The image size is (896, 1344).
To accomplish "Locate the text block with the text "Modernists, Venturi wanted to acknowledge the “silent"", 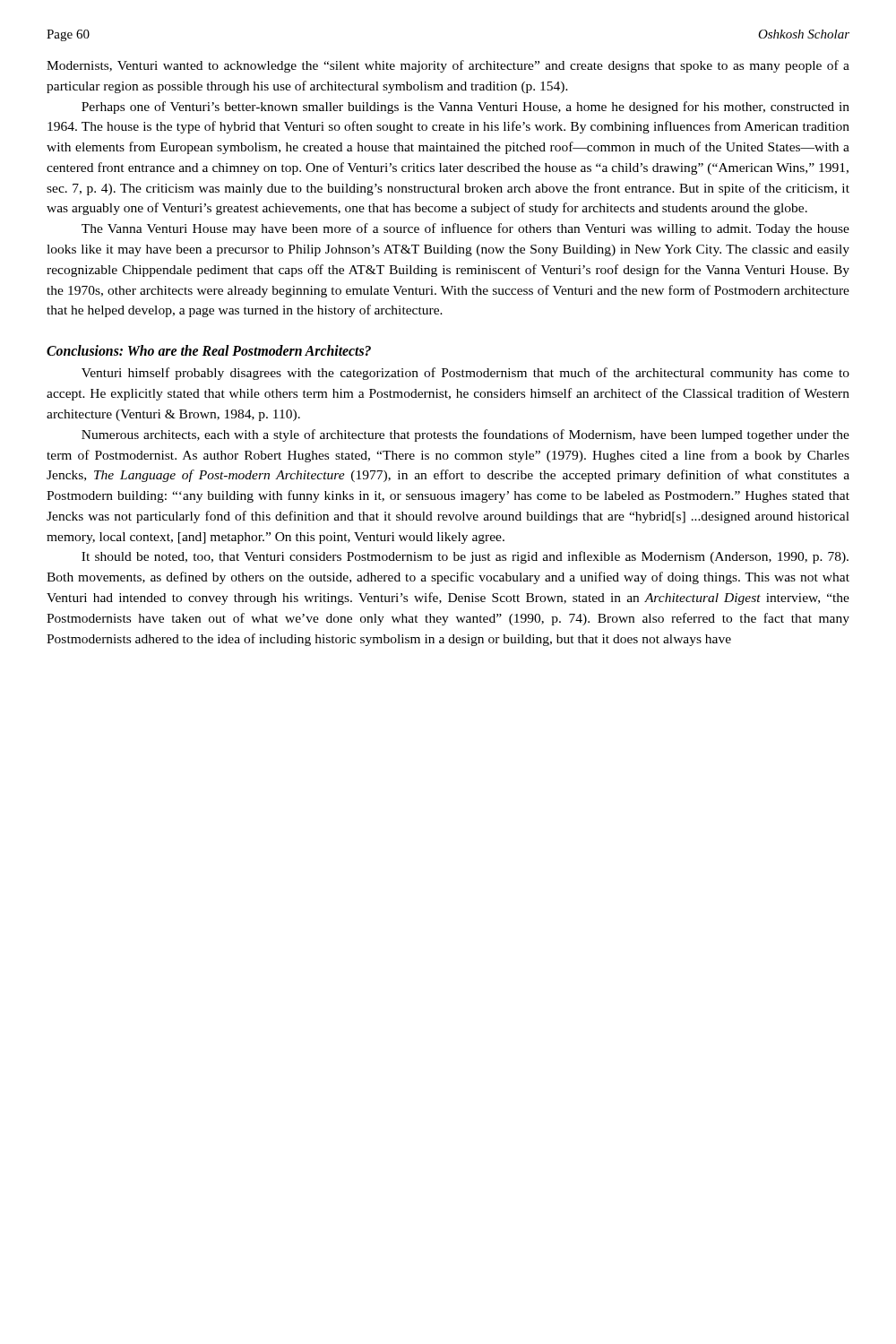I will tap(448, 76).
